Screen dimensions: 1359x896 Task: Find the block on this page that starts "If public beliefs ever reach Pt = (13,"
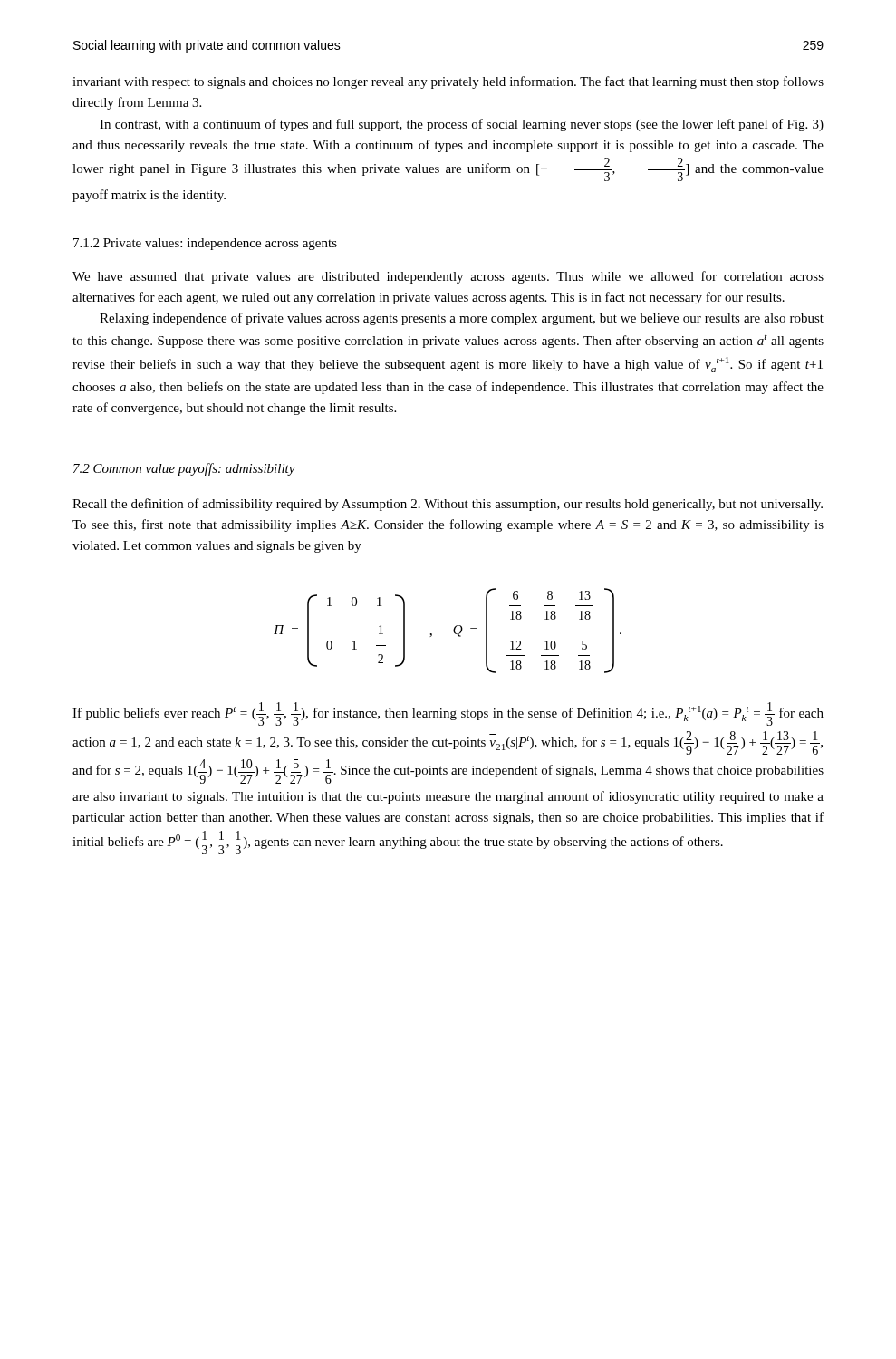click(448, 779)
